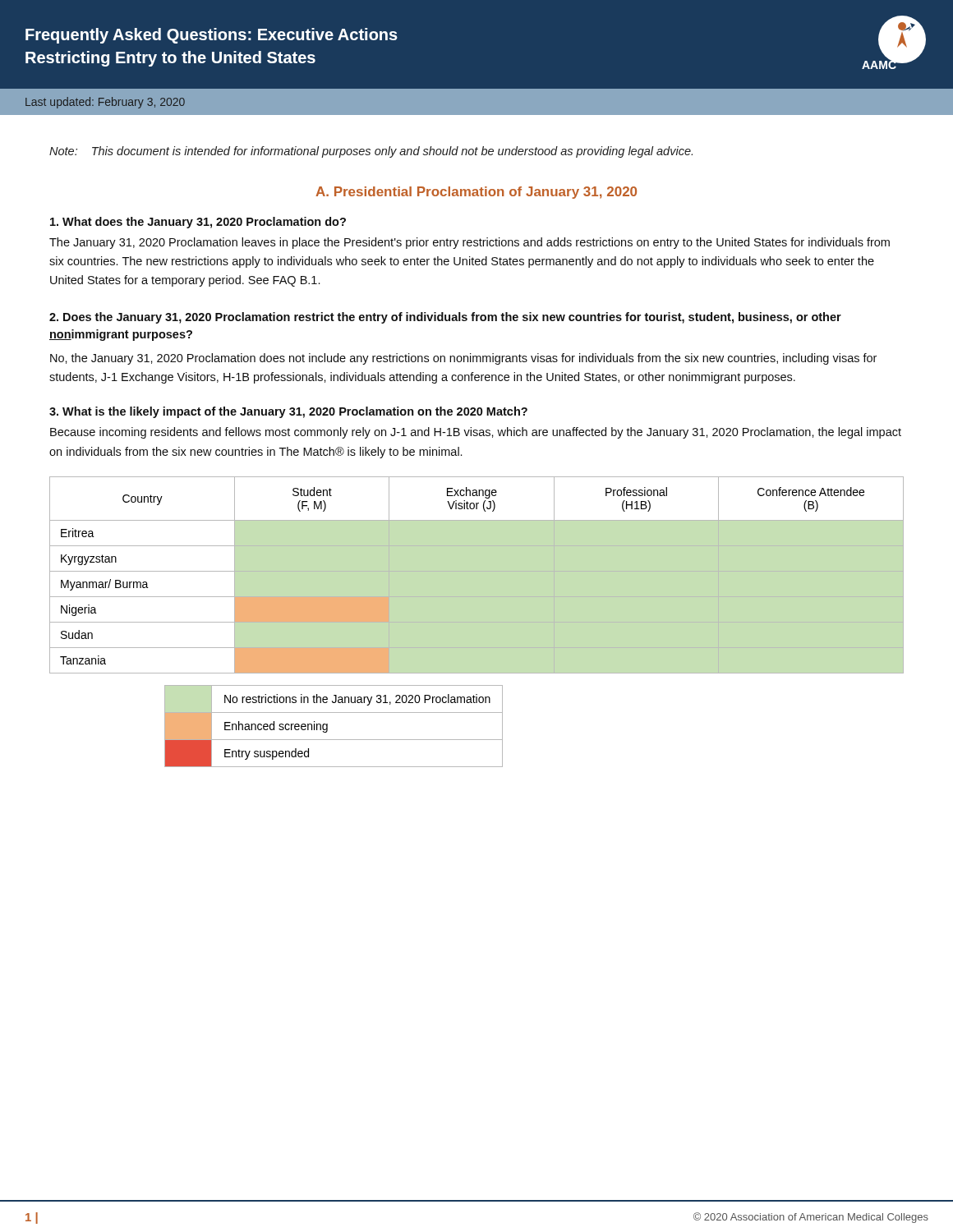Screen dimensions: 1232x953
Task: Find the table that mentions "Enhanced screening"
Action: 534,726
